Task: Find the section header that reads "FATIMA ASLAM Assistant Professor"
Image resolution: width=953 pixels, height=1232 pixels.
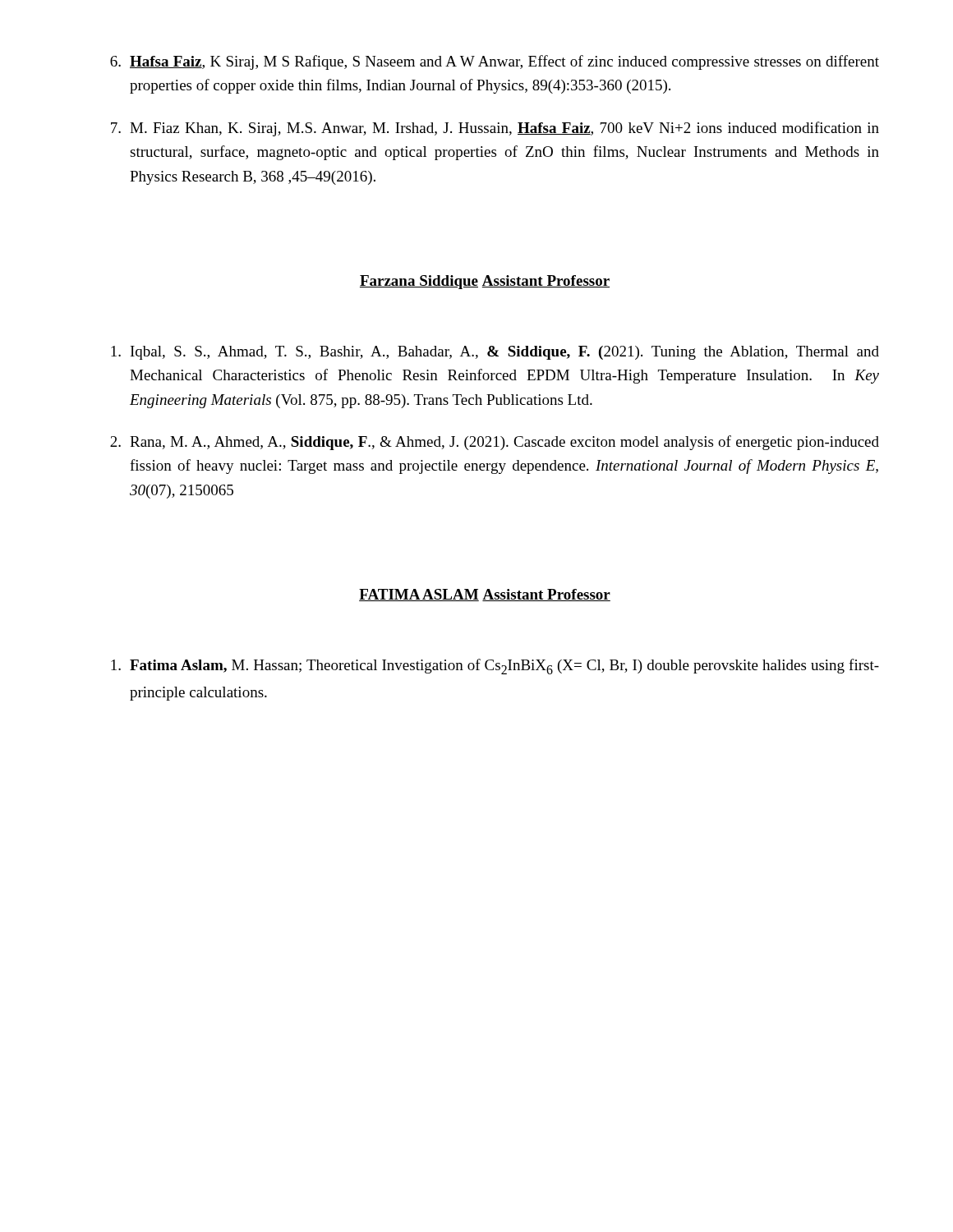Action: (x=485, y=595)
